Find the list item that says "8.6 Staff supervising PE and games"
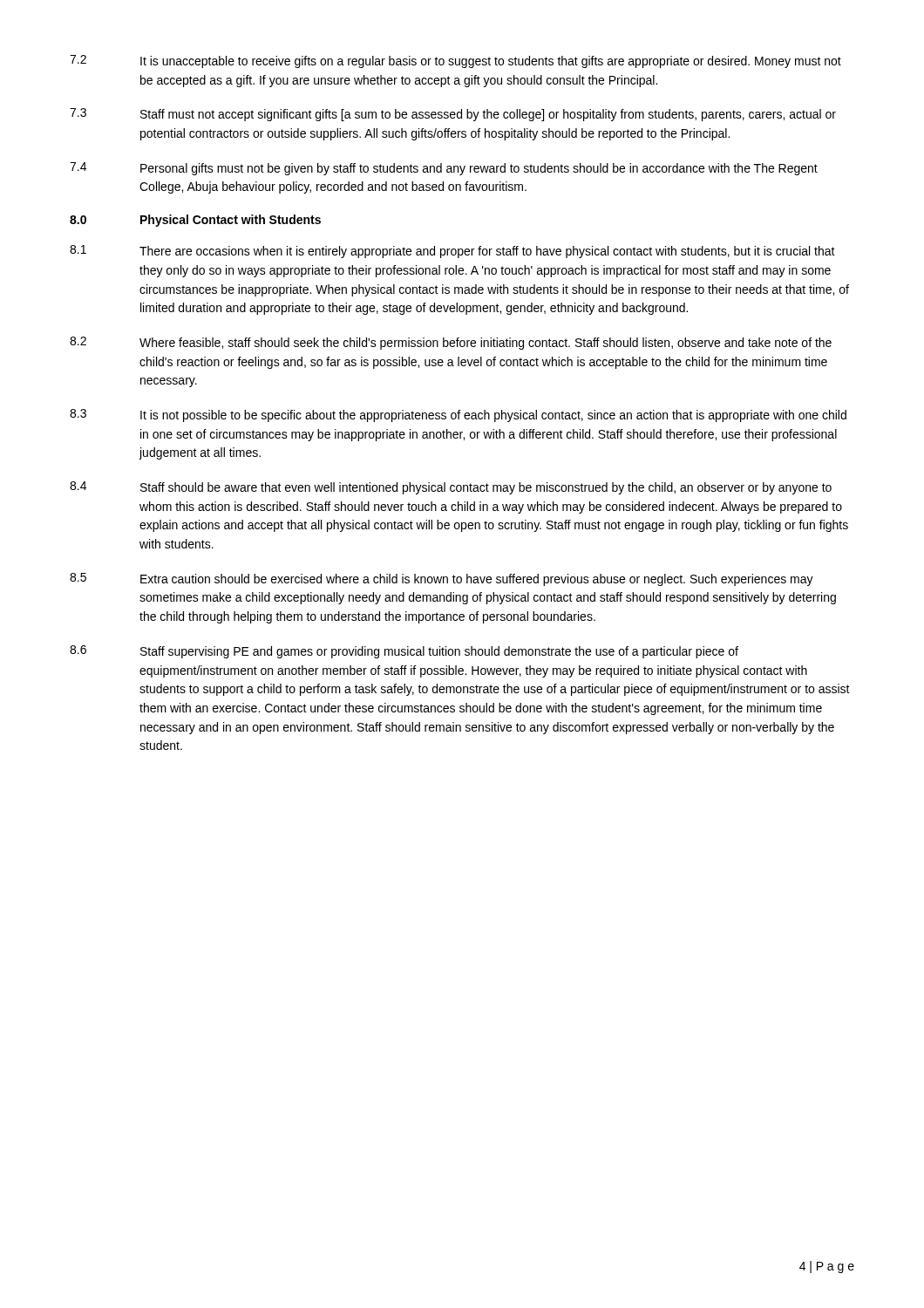The height and width of the screenshot is (1308, 924). click(462, 699)
